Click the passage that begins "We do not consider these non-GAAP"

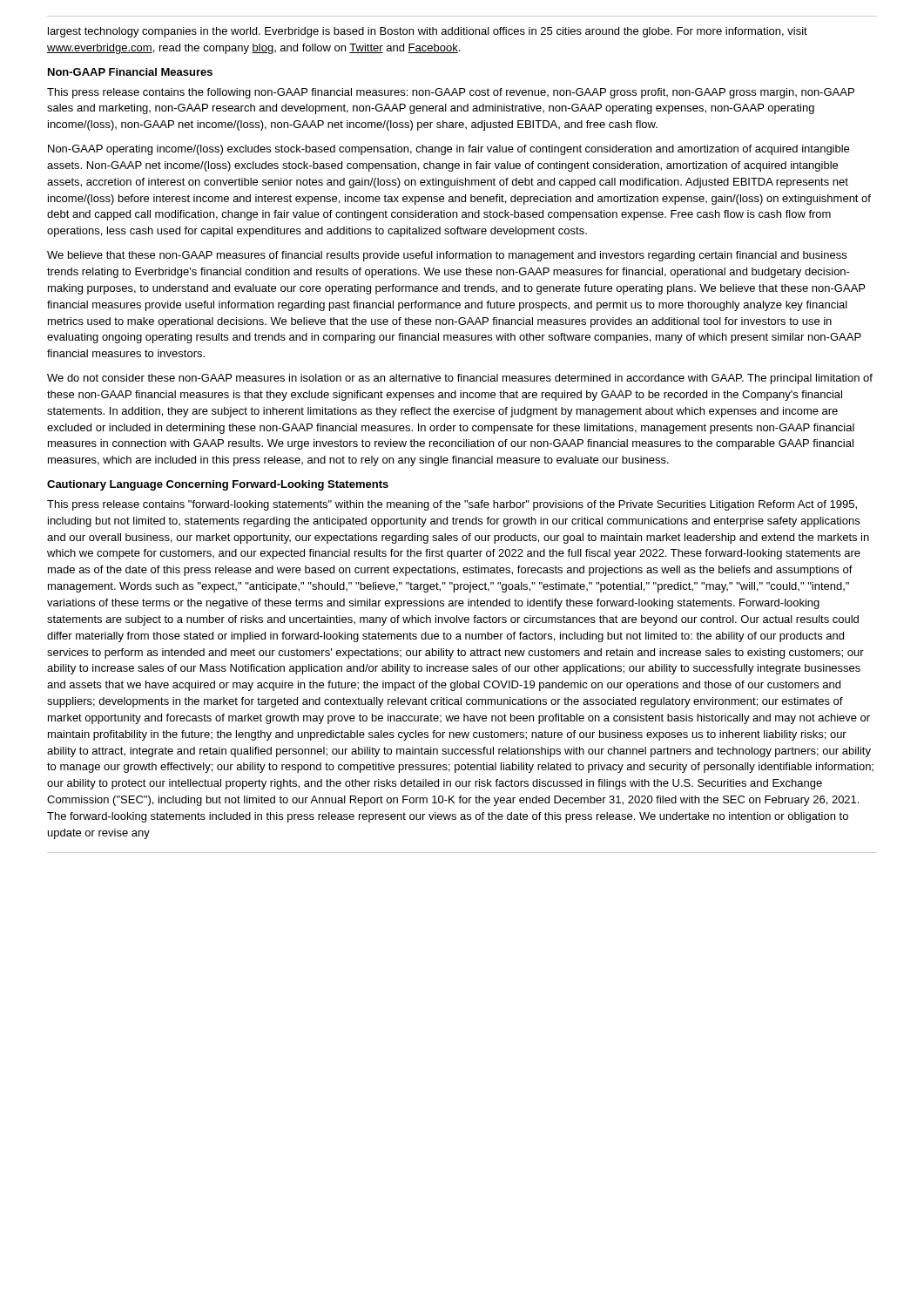click(462, 420)
